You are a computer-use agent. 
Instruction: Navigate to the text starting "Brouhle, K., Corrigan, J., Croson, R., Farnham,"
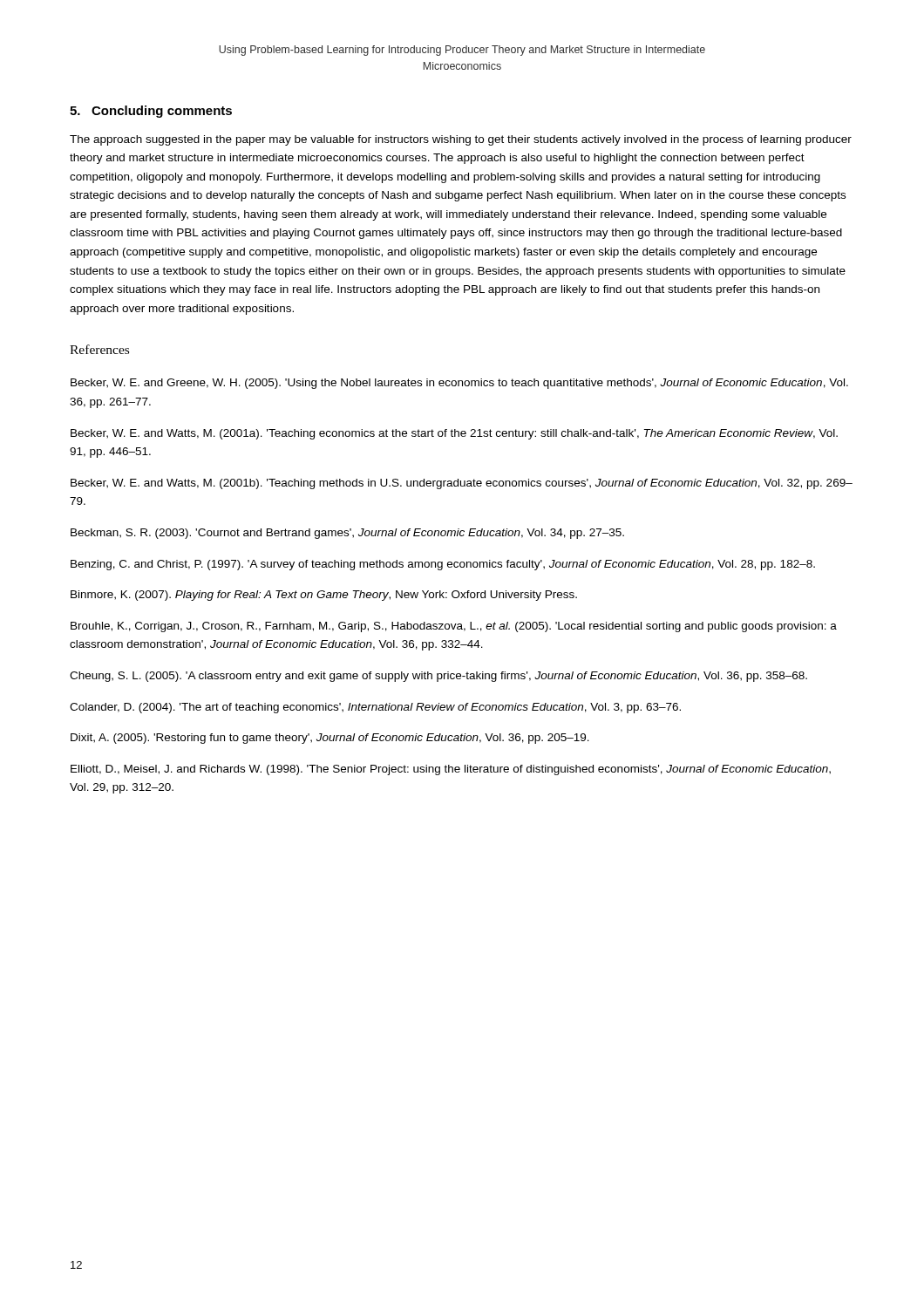453,635
